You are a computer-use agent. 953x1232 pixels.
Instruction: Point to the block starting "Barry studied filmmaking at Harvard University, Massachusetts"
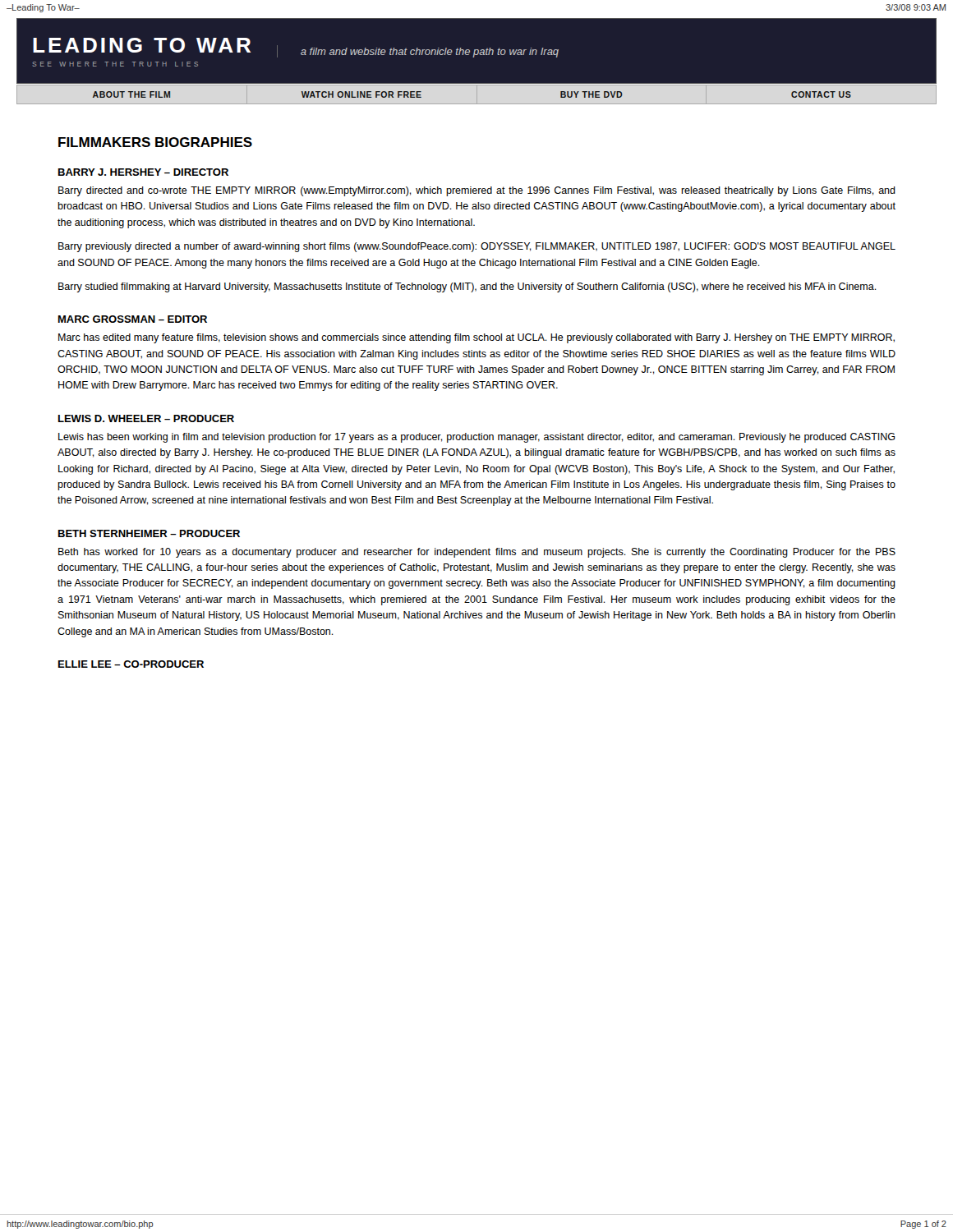[x=467, y=287]
